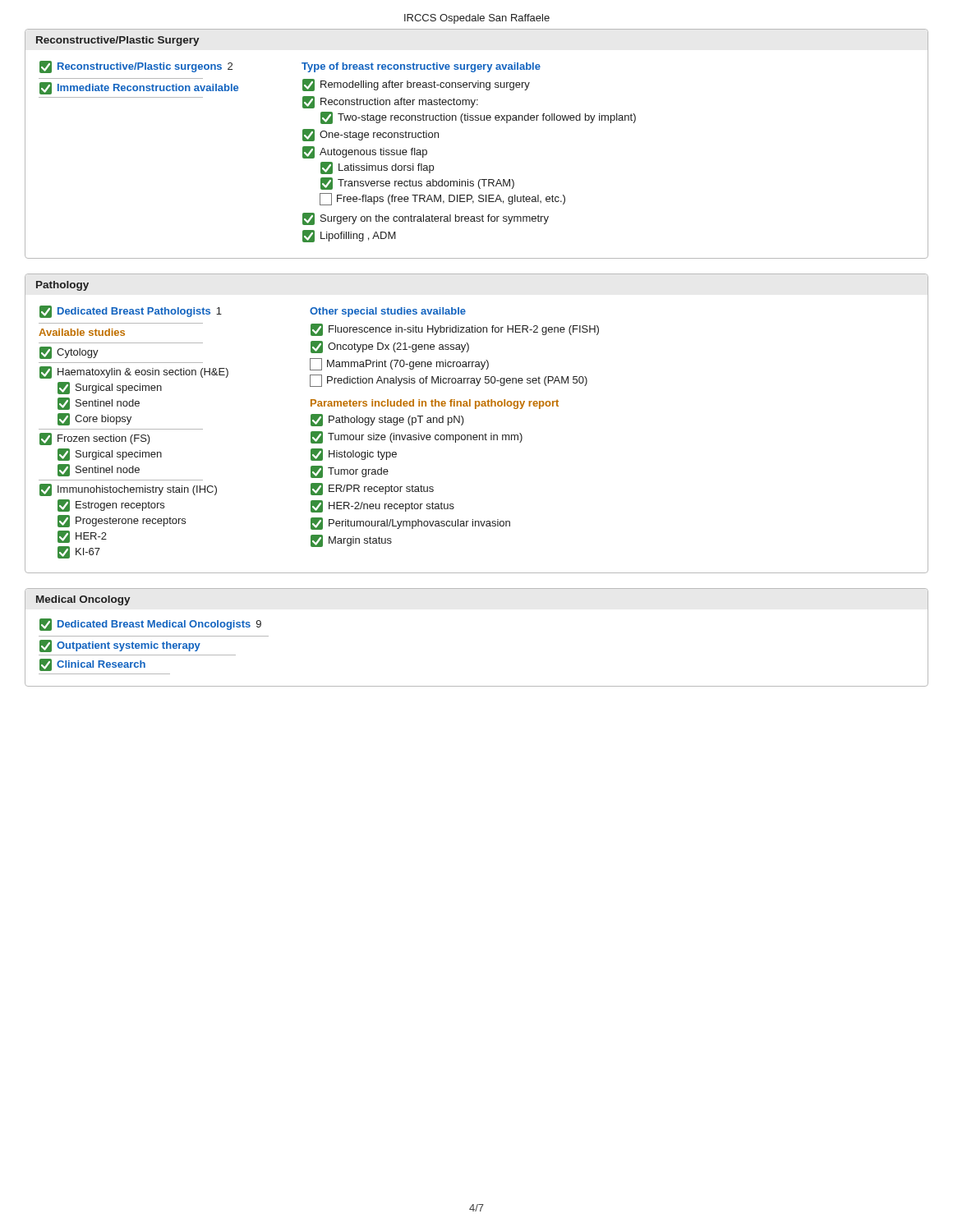Find the passage starting "One-stage reconstruction"
This screenshot has height=1232, width=953.
(371, 135)
